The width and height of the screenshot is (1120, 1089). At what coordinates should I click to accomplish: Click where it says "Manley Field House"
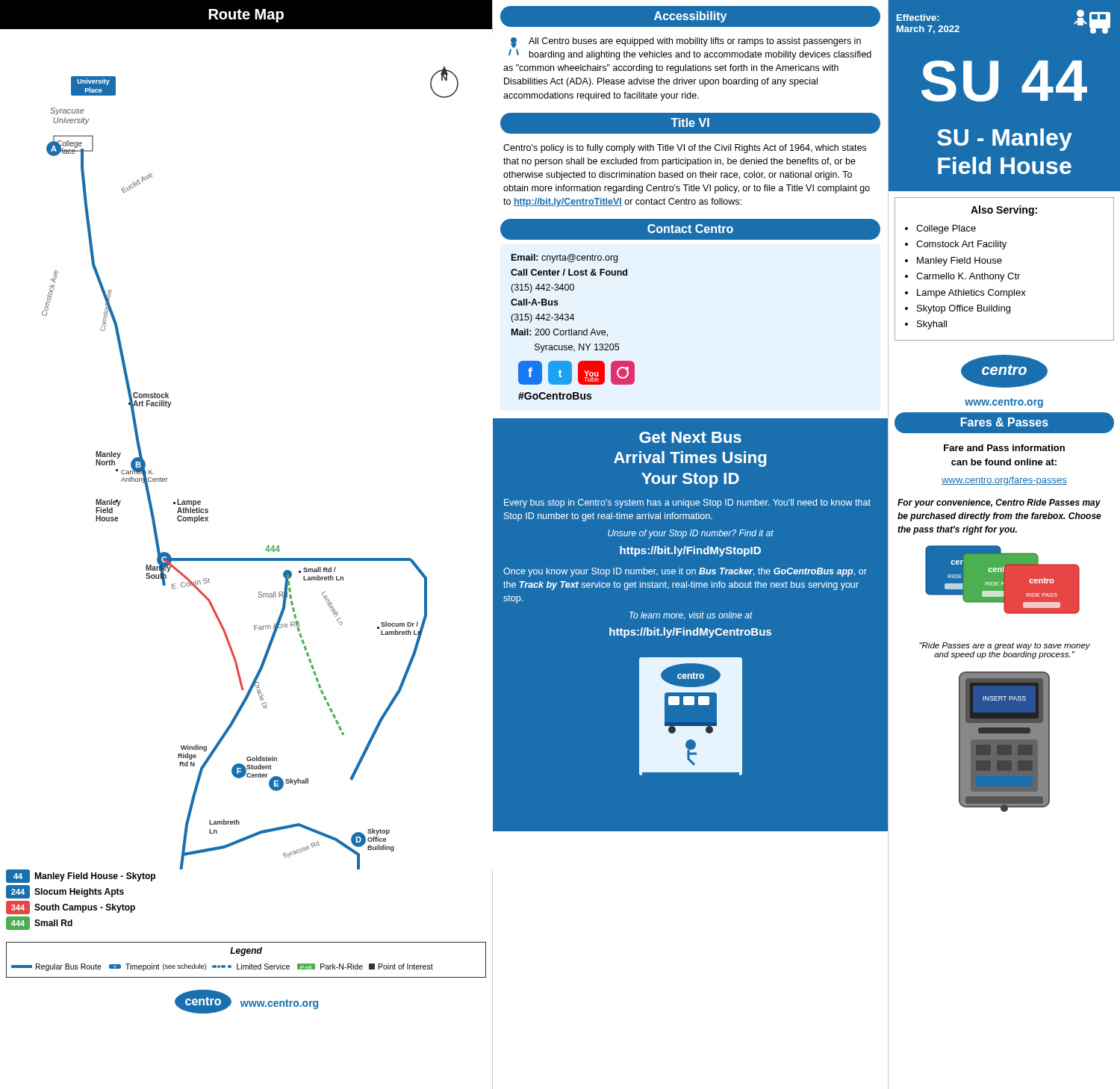coord(959,260)
